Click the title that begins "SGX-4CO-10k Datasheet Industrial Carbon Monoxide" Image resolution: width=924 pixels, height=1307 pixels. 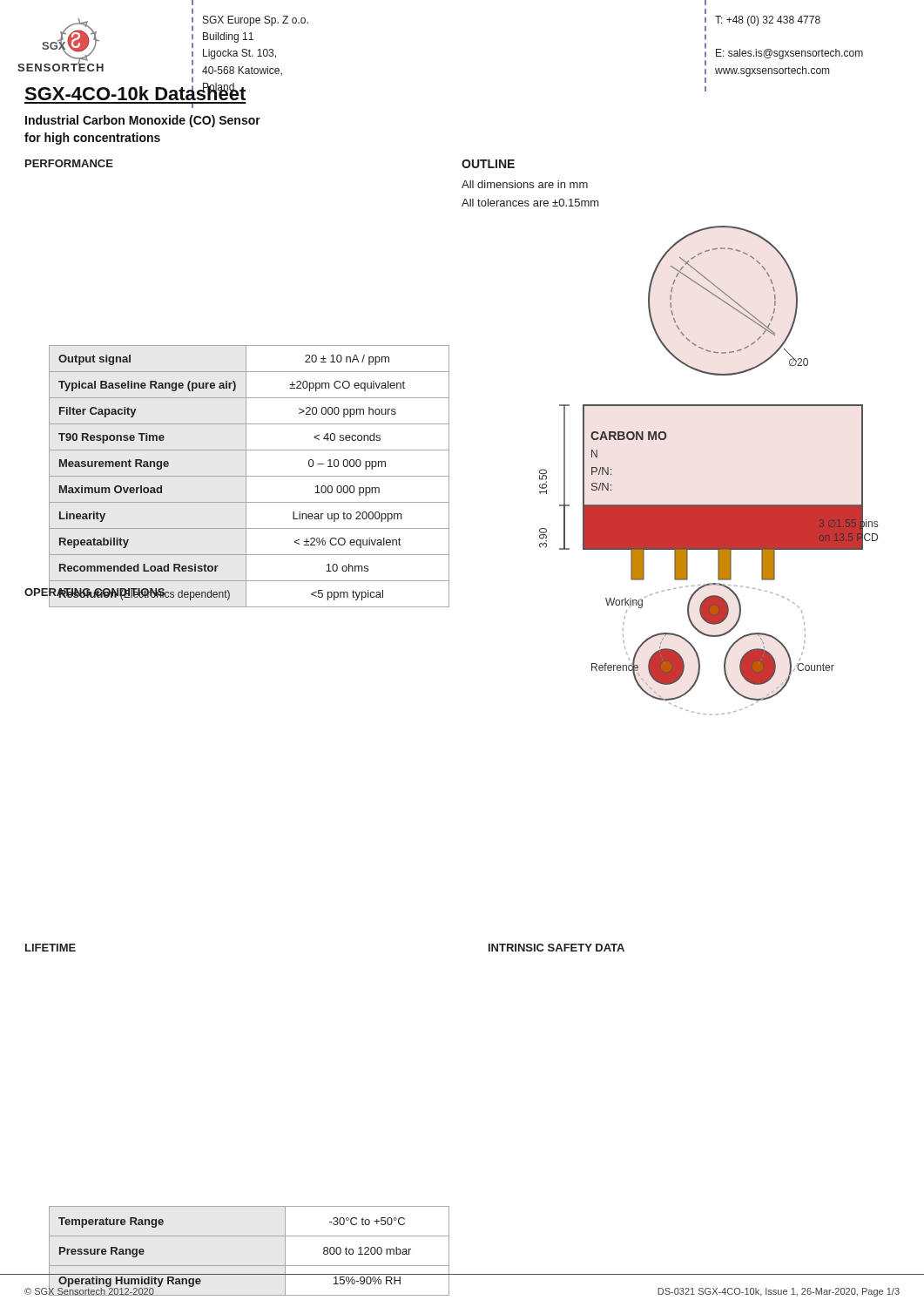(x=142, y=115)
